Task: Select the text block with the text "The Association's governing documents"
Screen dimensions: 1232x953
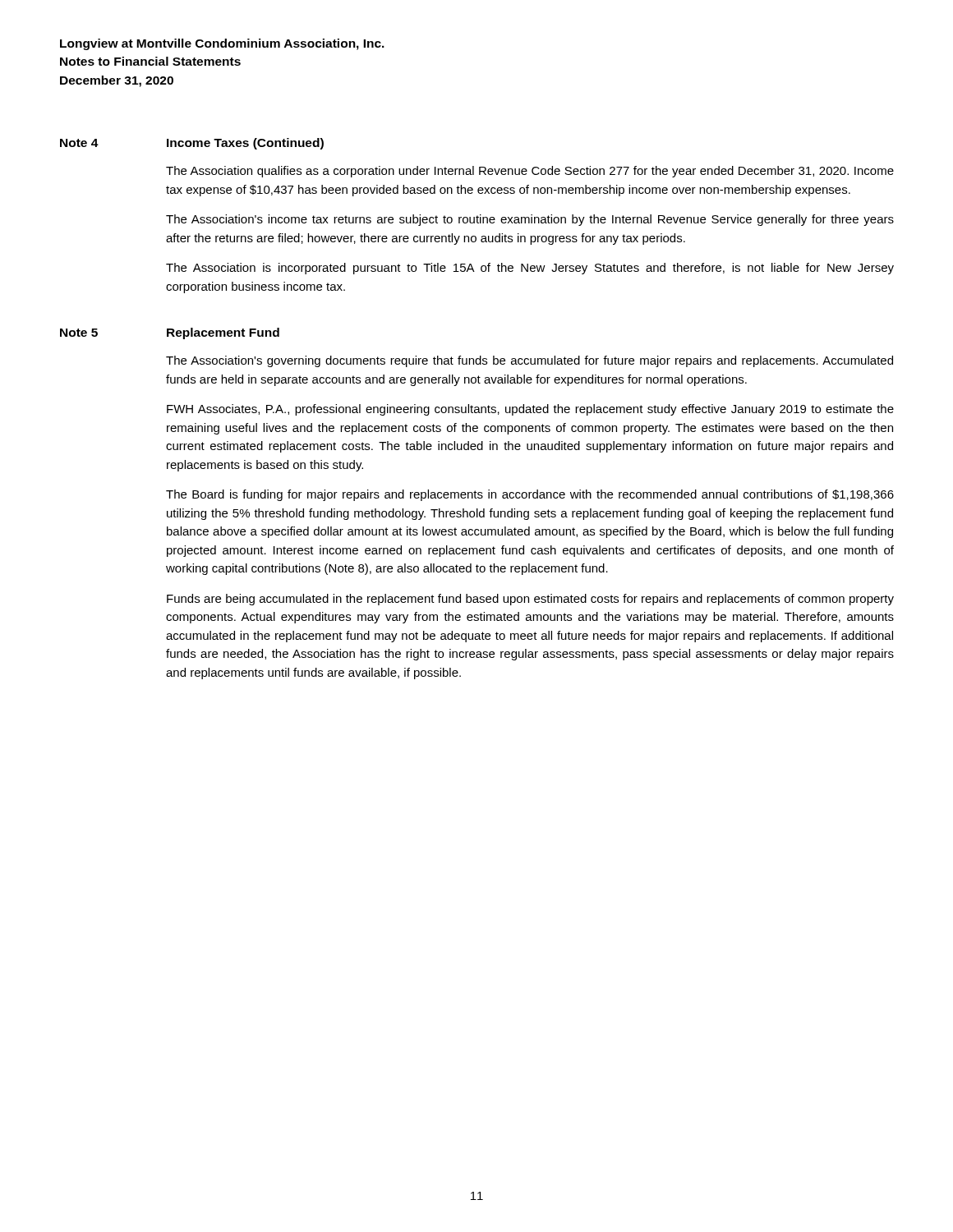Action: [x=530, y=370]
